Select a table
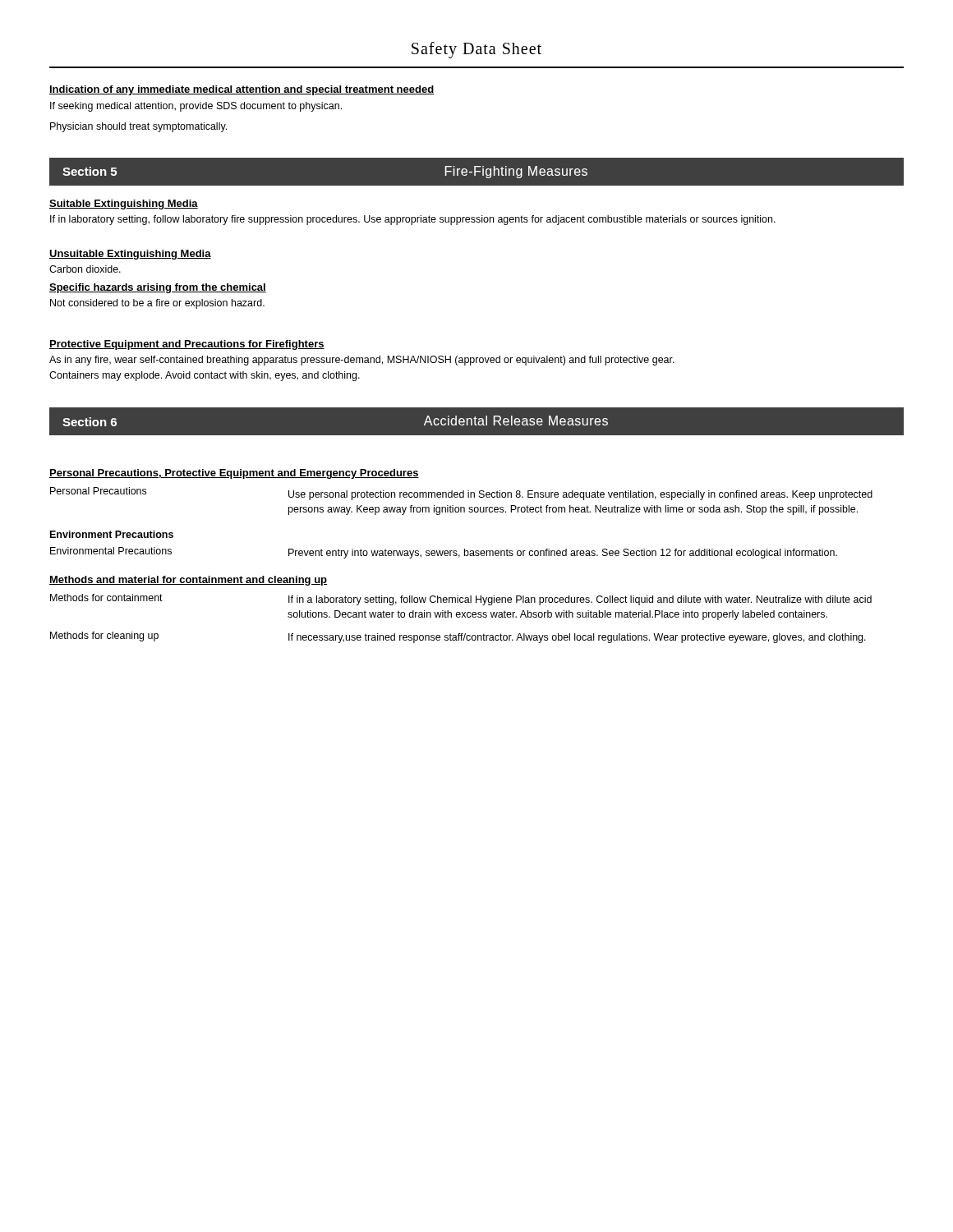The height and width of the screenshot is (1232, 953). click(476, 557)
